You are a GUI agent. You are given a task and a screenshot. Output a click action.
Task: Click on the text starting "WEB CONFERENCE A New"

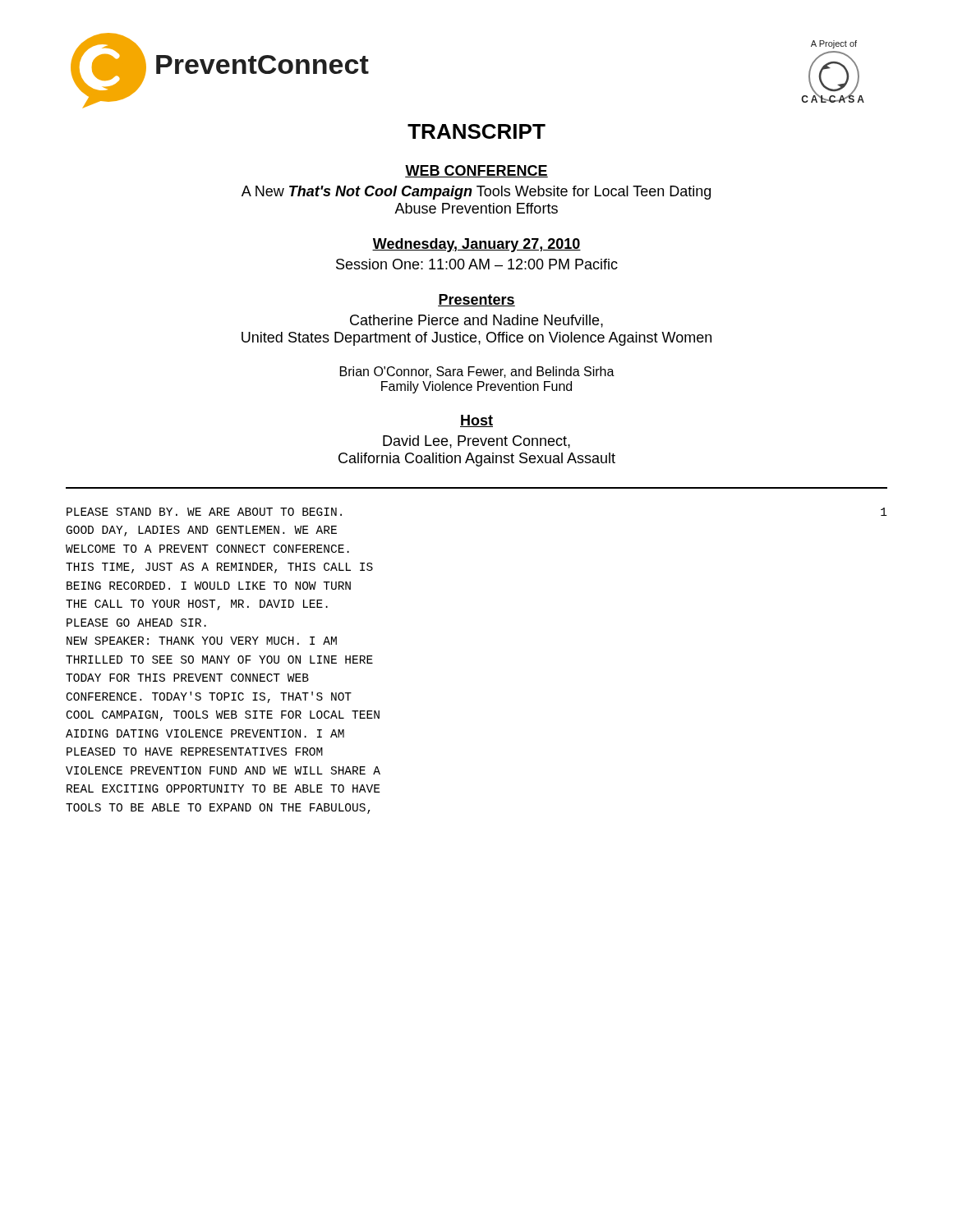tap(476, 190)
